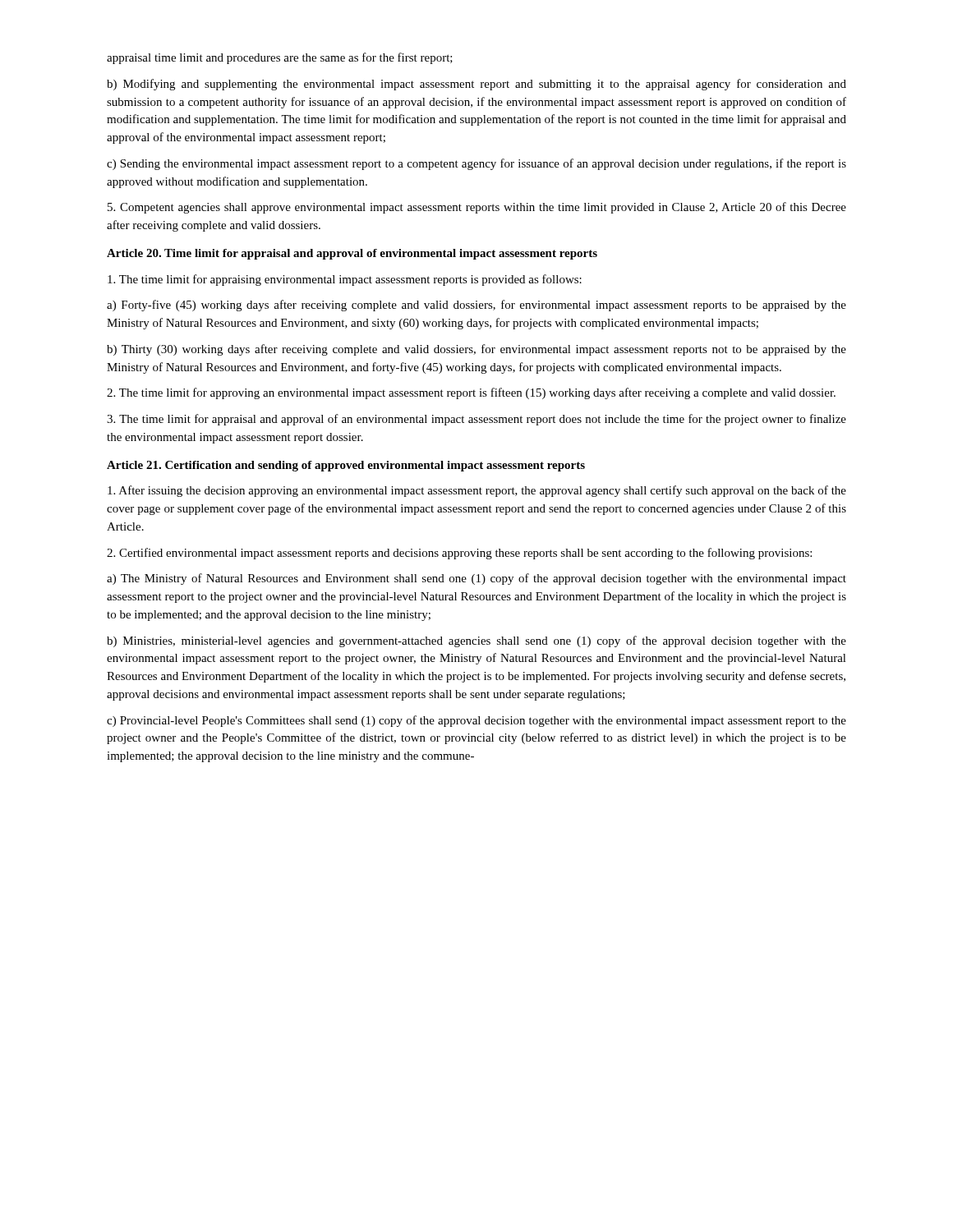Click the section header that begins "Article 20. Time limit"
This screenshot has height=1232, width=953.
(352, 253)
